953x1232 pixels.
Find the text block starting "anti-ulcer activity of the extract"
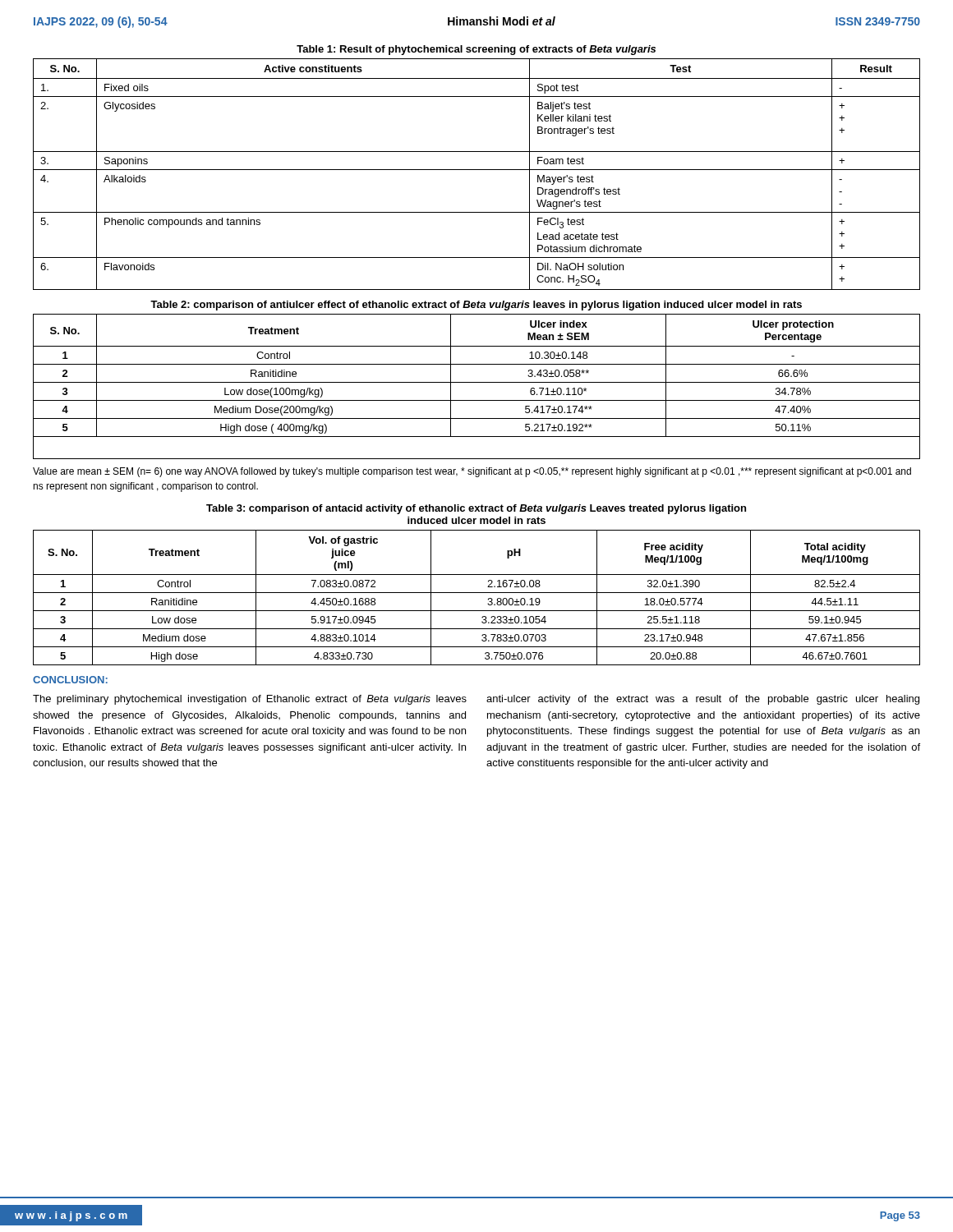703,731
